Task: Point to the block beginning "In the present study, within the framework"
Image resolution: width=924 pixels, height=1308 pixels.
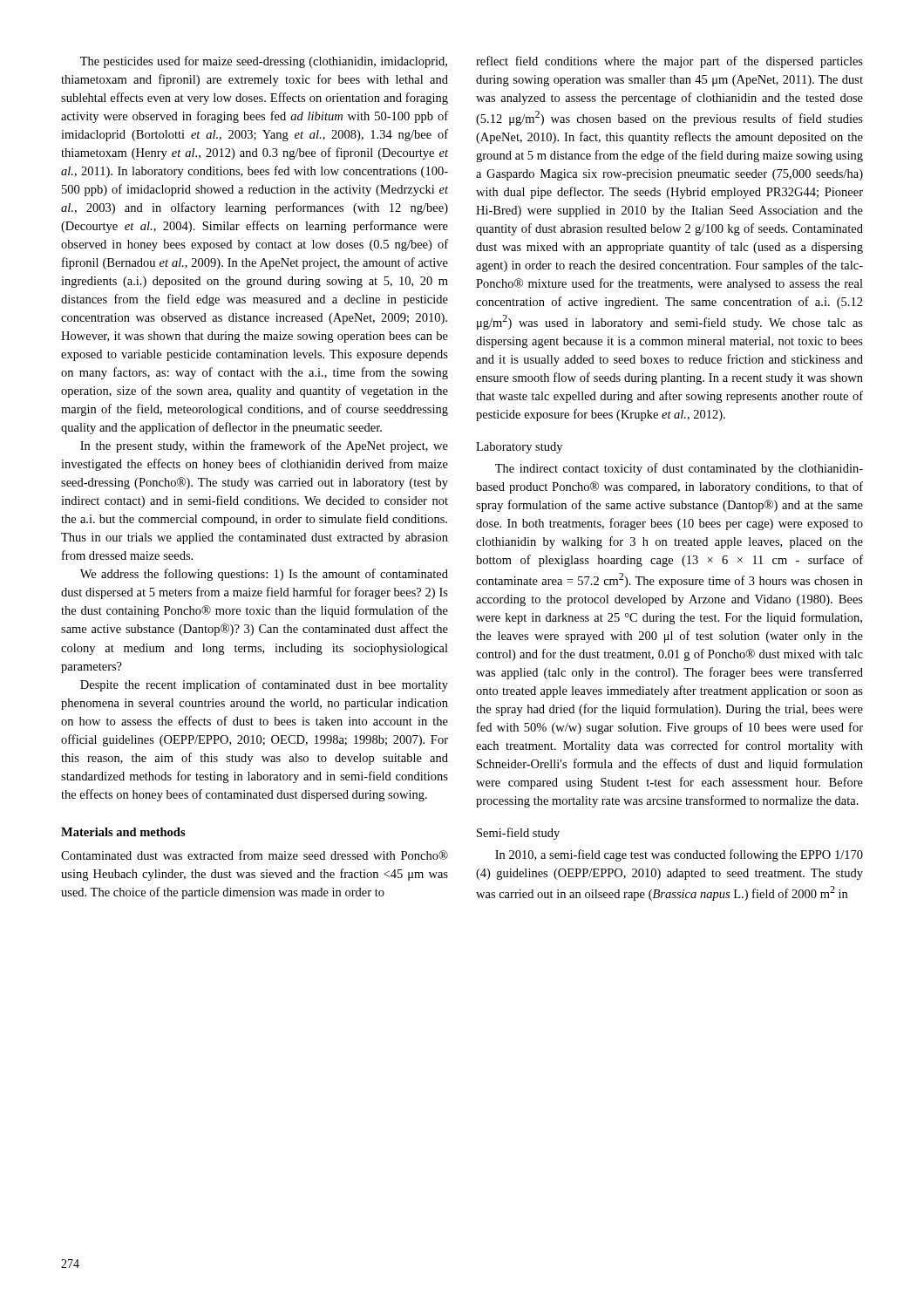Action: (255, 501)
